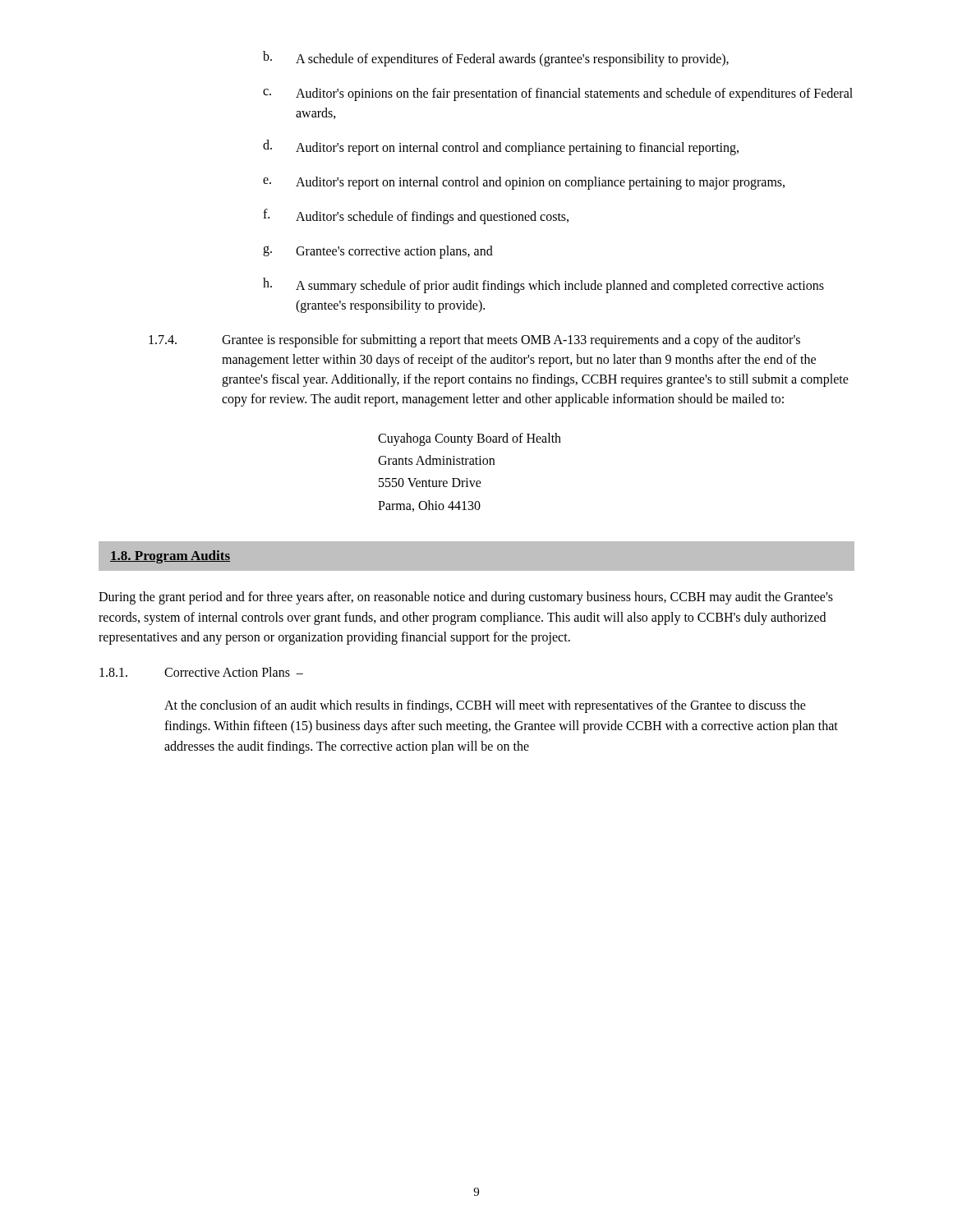Select the list item that says "e. Auditor's report on"
Screen dimensions: 1232x953
[559, 182]
